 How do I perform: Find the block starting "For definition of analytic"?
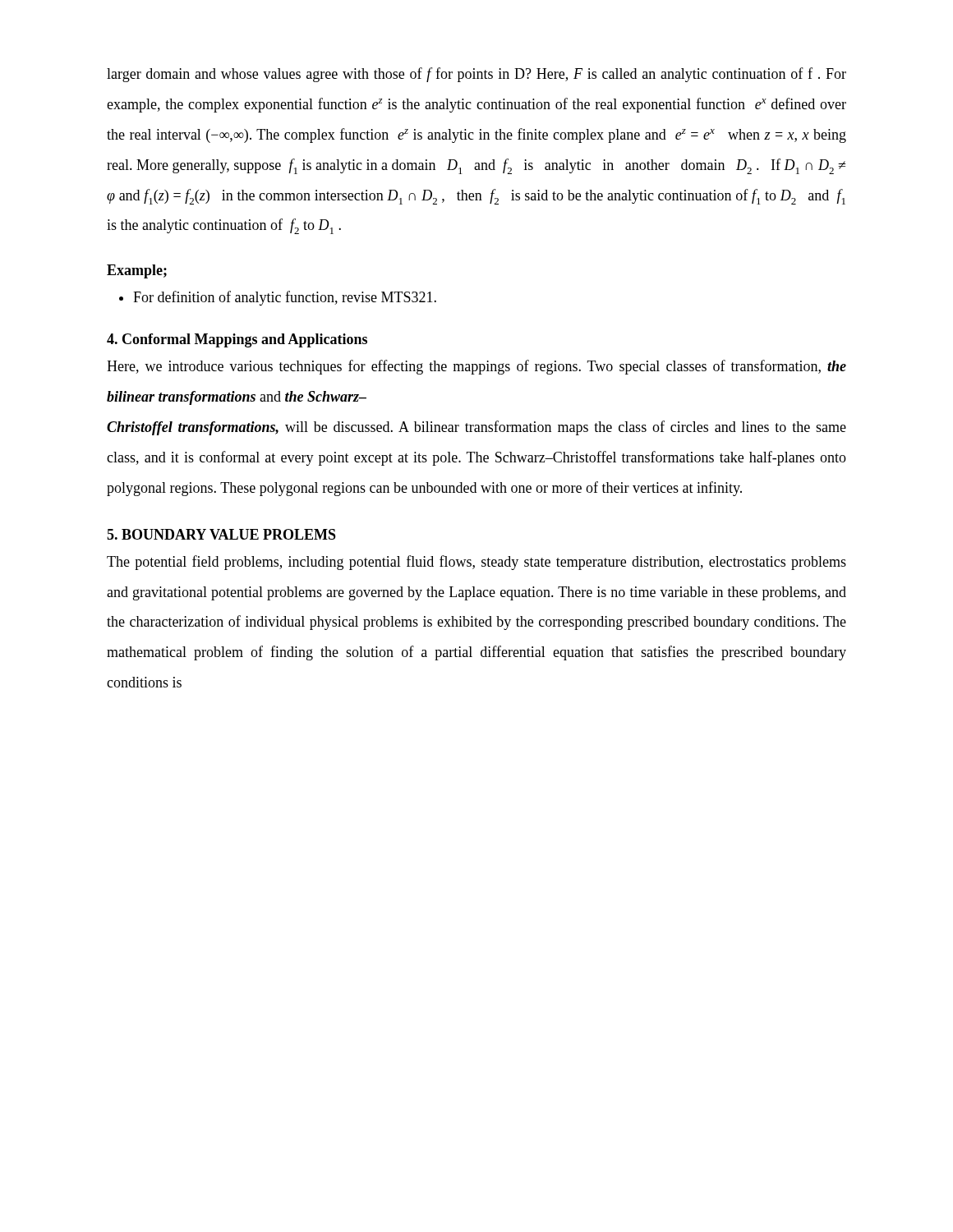[285, 298]
